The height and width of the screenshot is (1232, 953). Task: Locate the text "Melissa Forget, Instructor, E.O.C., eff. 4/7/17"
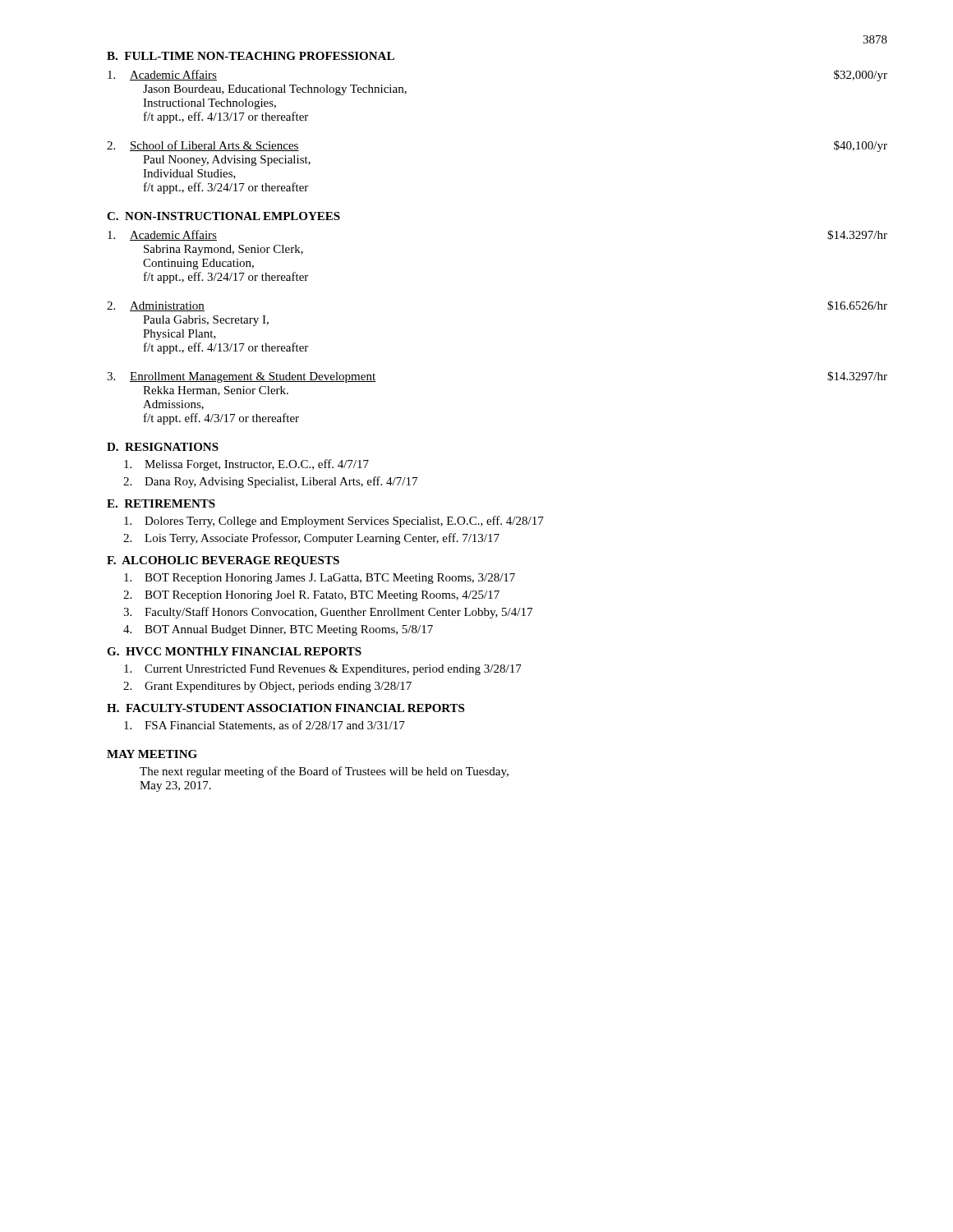pyautogui.click(x=246, y=465)
